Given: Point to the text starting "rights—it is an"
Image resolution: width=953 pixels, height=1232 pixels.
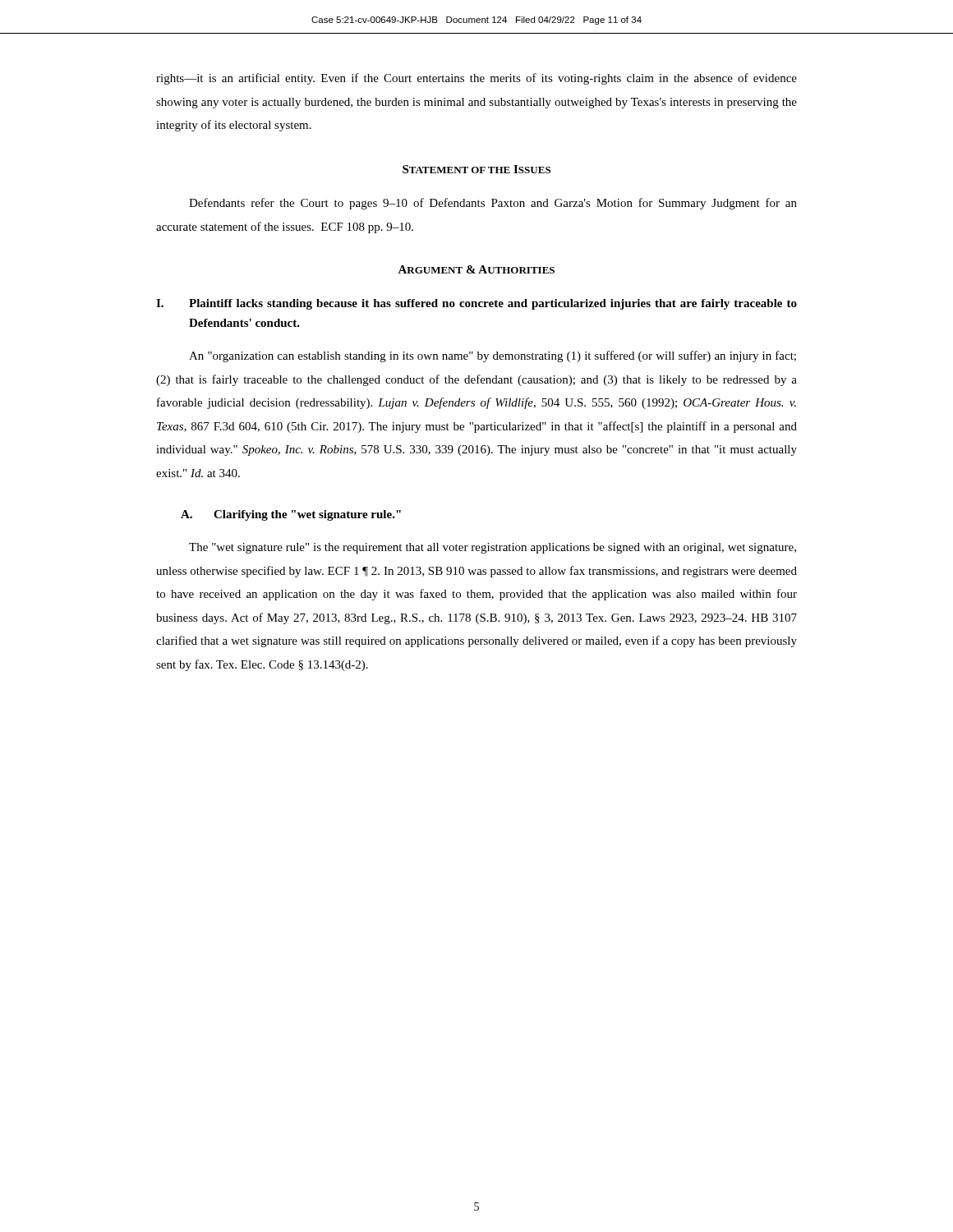Looking at the screenshot, I should (x=476, y=101).
